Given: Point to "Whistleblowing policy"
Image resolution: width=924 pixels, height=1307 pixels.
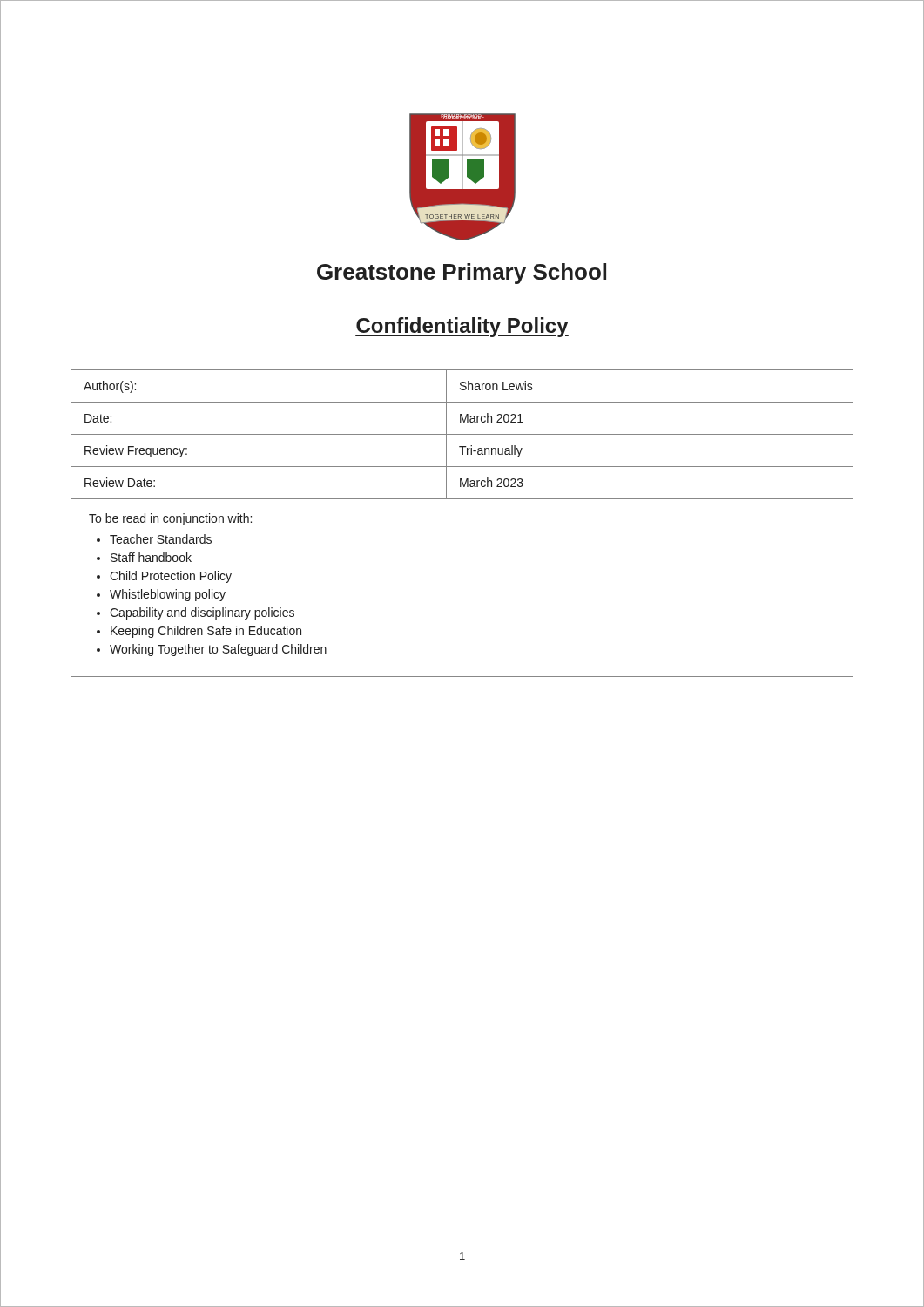Looking at the screenshot, I should click(x=168, y=594).
